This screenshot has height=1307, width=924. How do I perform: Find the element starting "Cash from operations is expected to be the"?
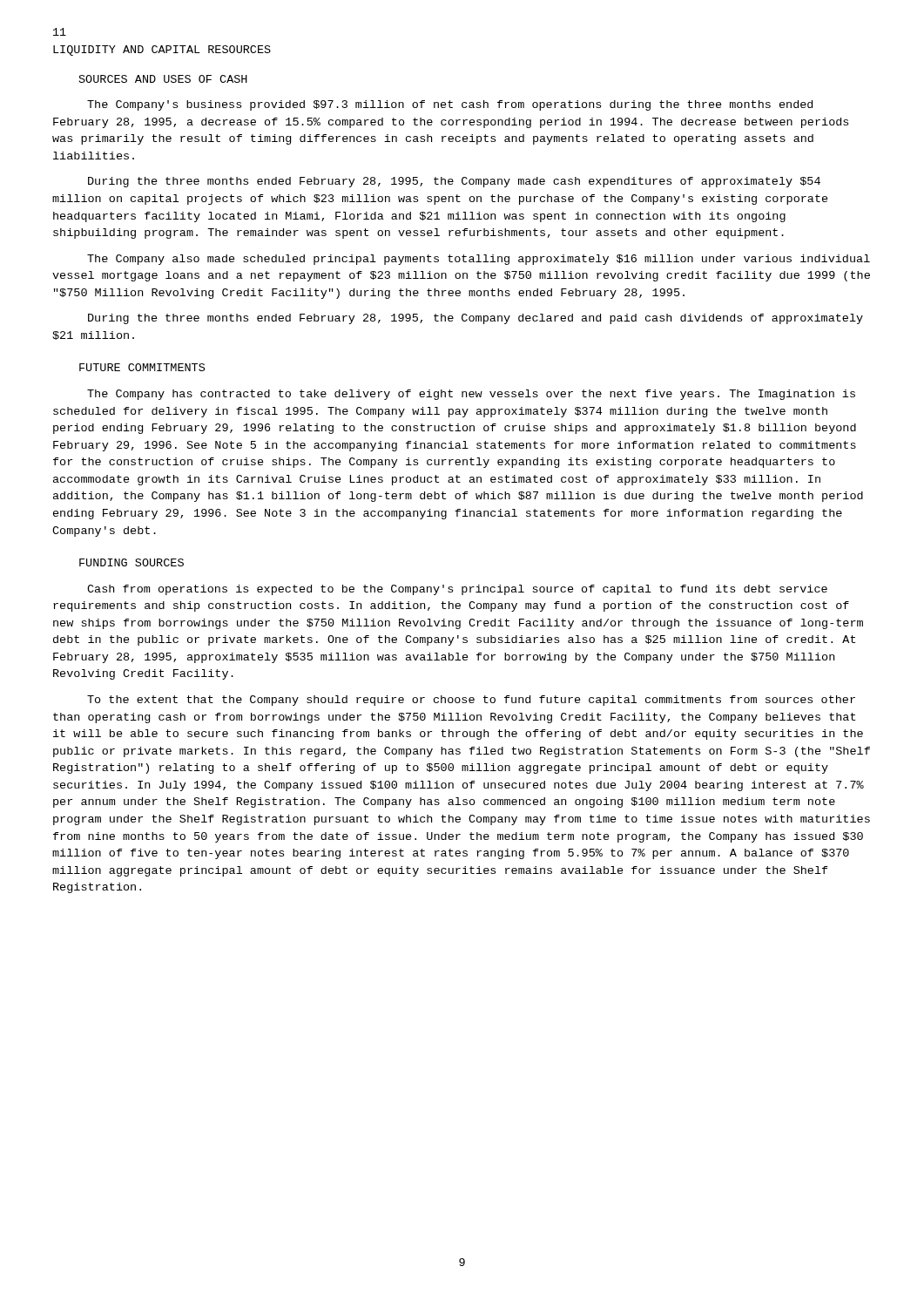pos(458,632)
